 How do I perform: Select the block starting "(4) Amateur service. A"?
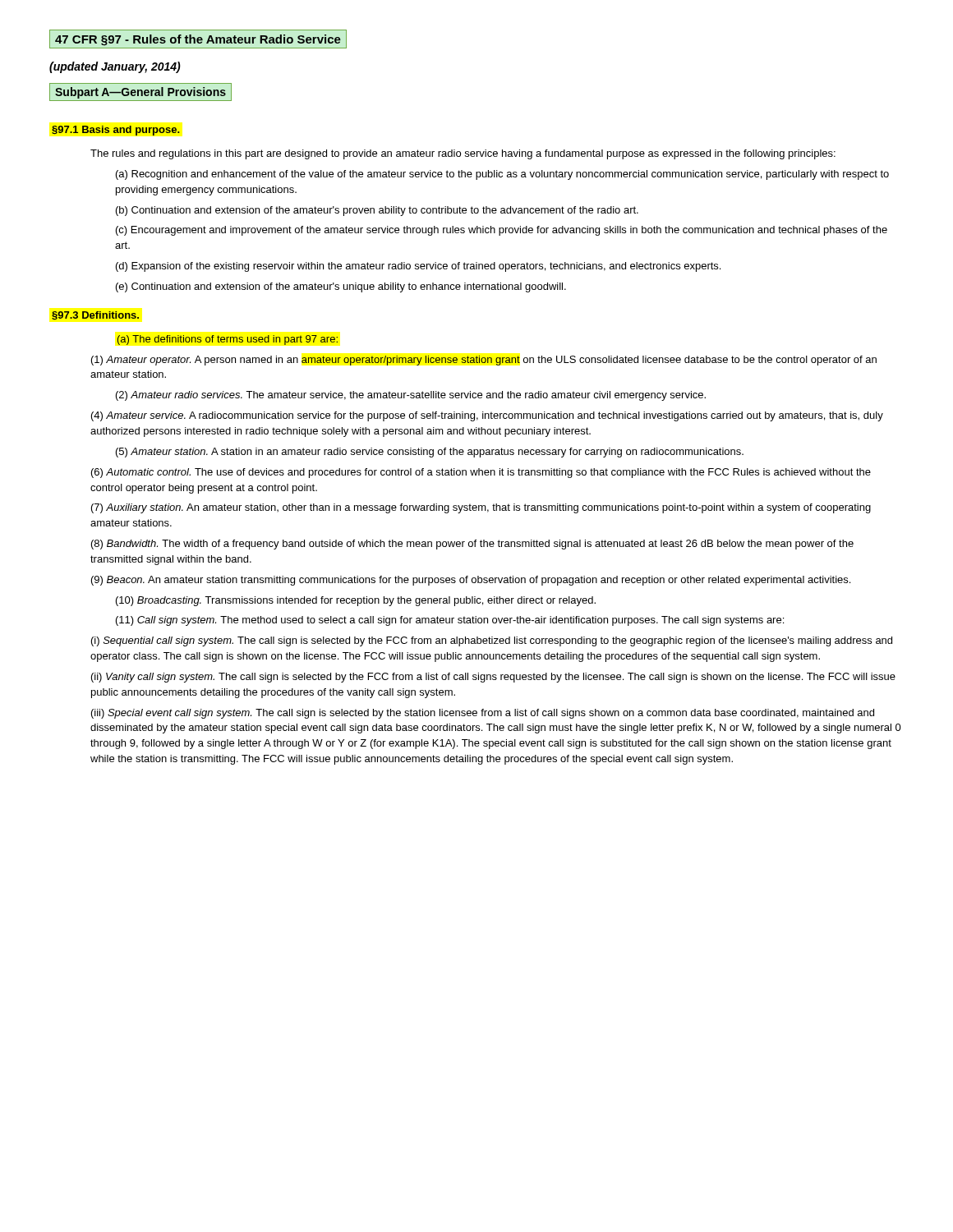[x=487, y=423]
